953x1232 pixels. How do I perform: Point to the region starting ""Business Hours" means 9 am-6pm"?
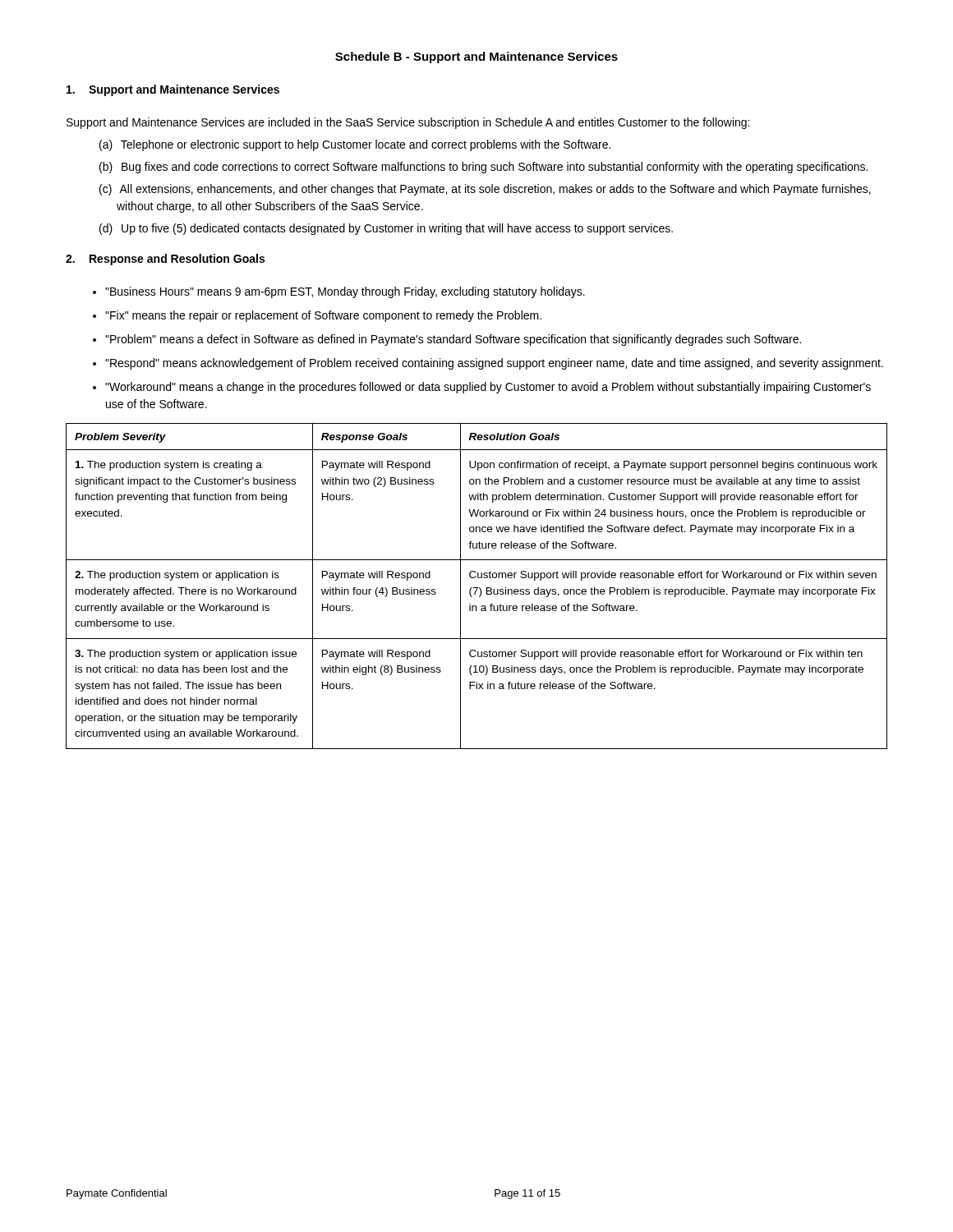point(345,292)
